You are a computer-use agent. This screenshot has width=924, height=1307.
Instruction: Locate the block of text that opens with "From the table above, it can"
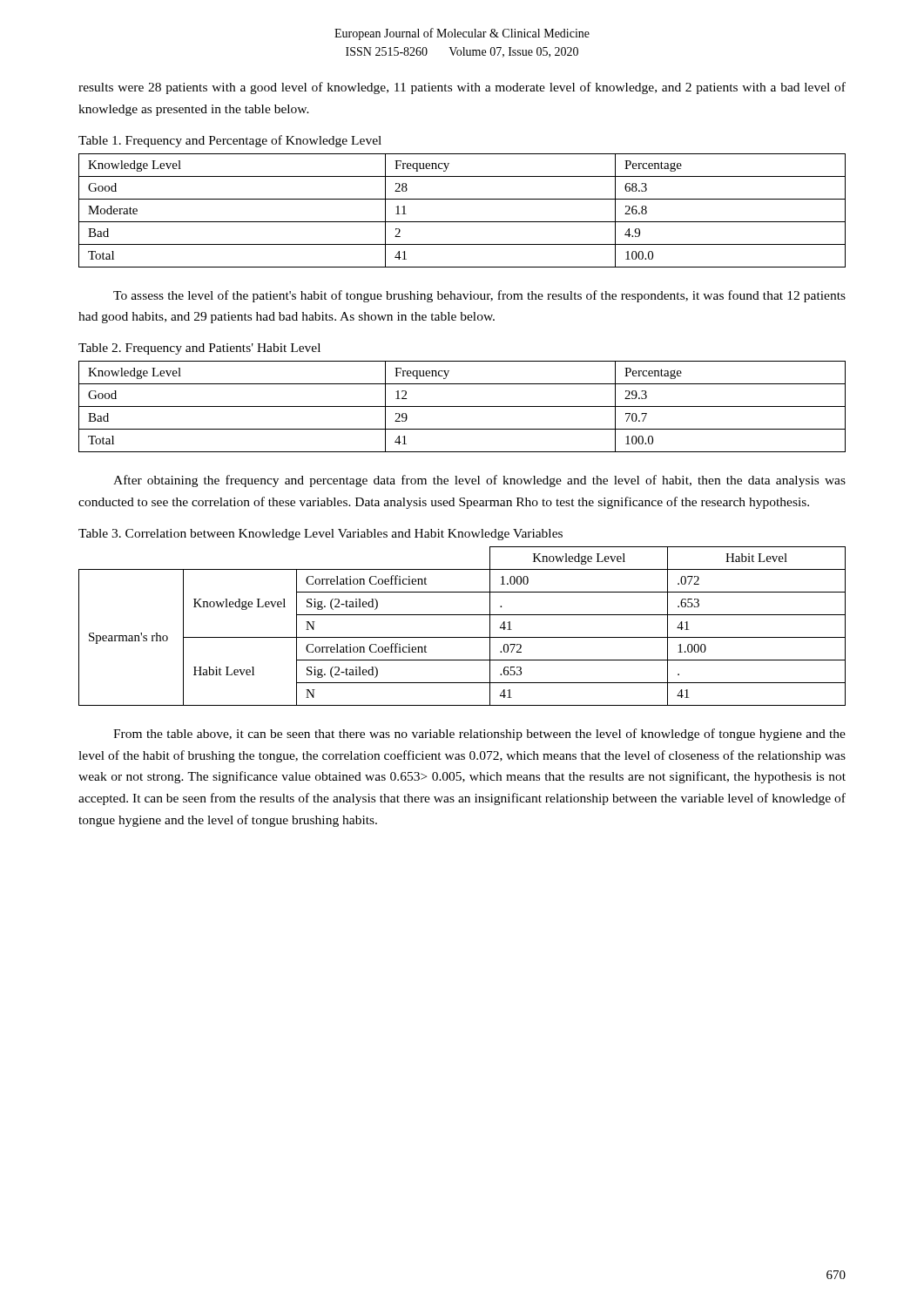462,776
